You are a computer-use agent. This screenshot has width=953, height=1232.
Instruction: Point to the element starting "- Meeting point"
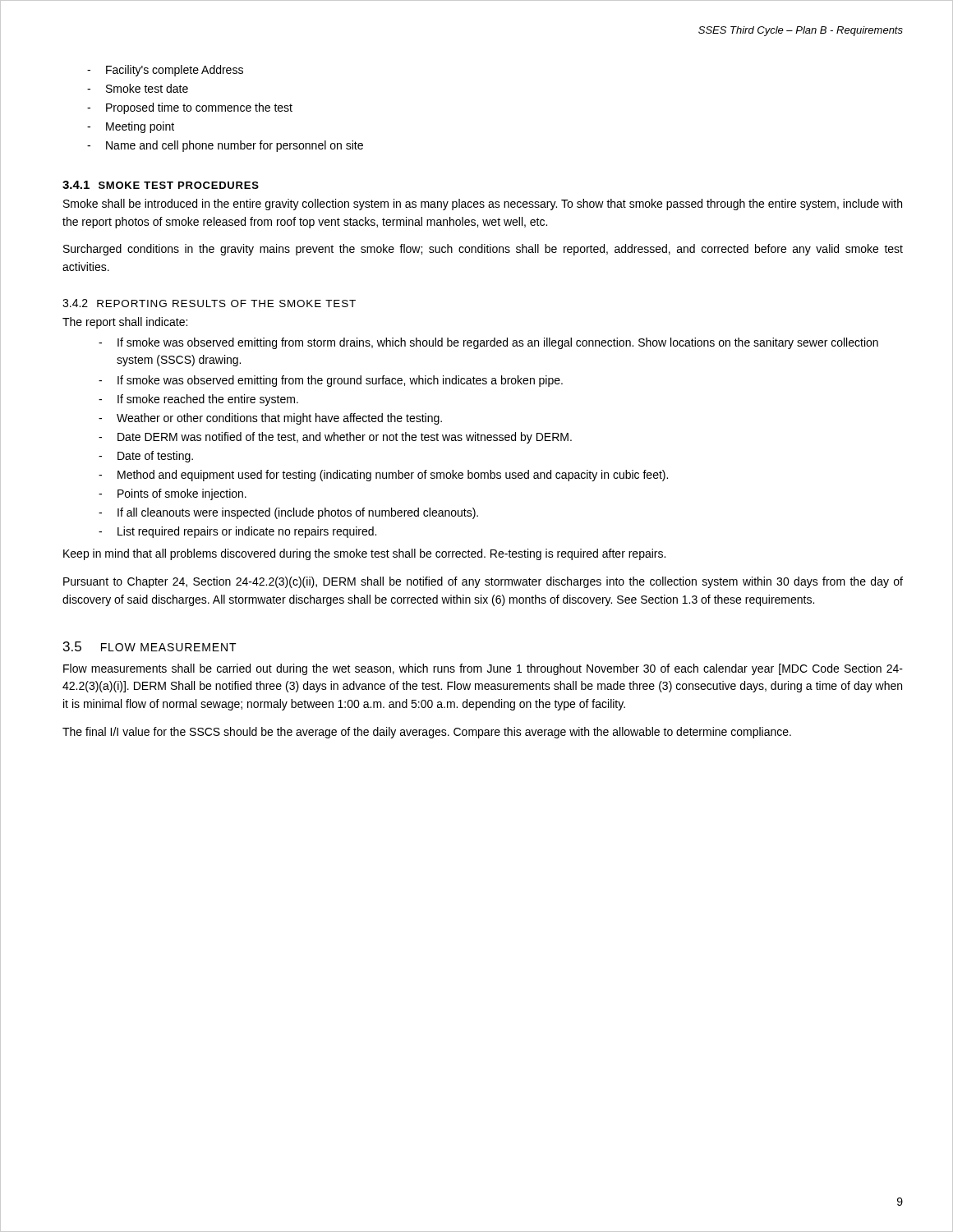pos(131,127)
